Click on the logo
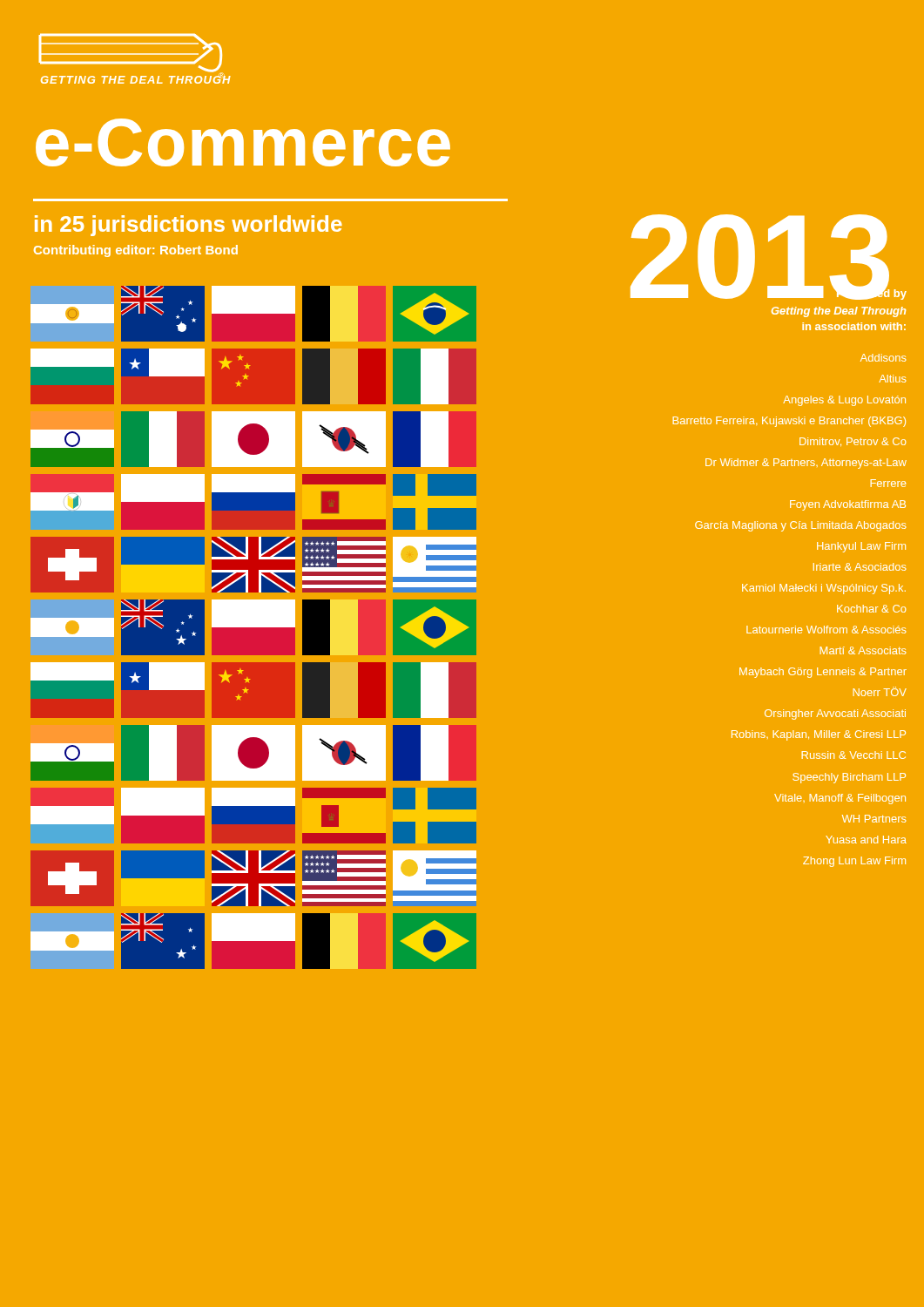This screenshot has height=1307, width=924. tap(133, 64)
